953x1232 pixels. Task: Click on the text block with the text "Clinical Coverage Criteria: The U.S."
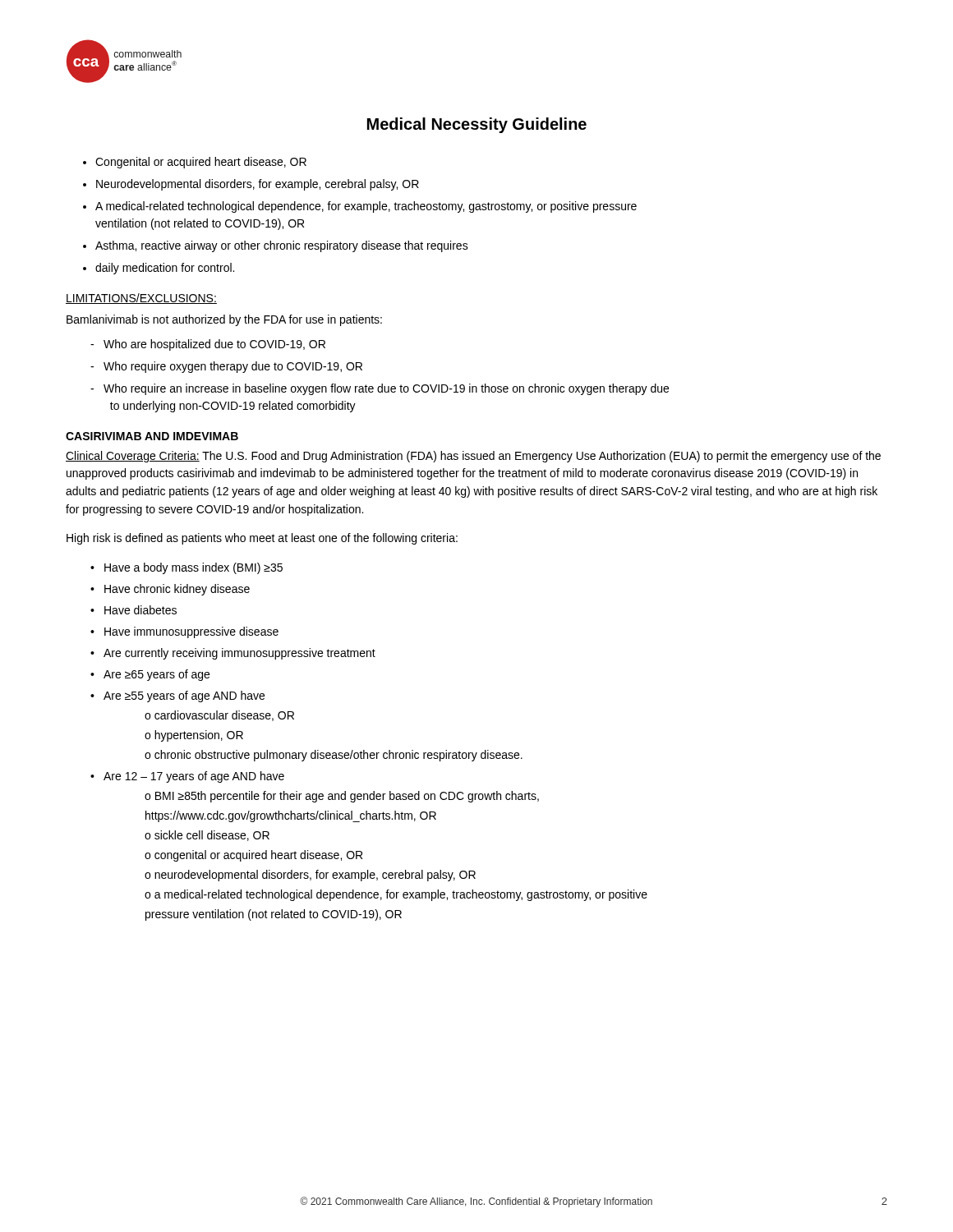point(473,482)
